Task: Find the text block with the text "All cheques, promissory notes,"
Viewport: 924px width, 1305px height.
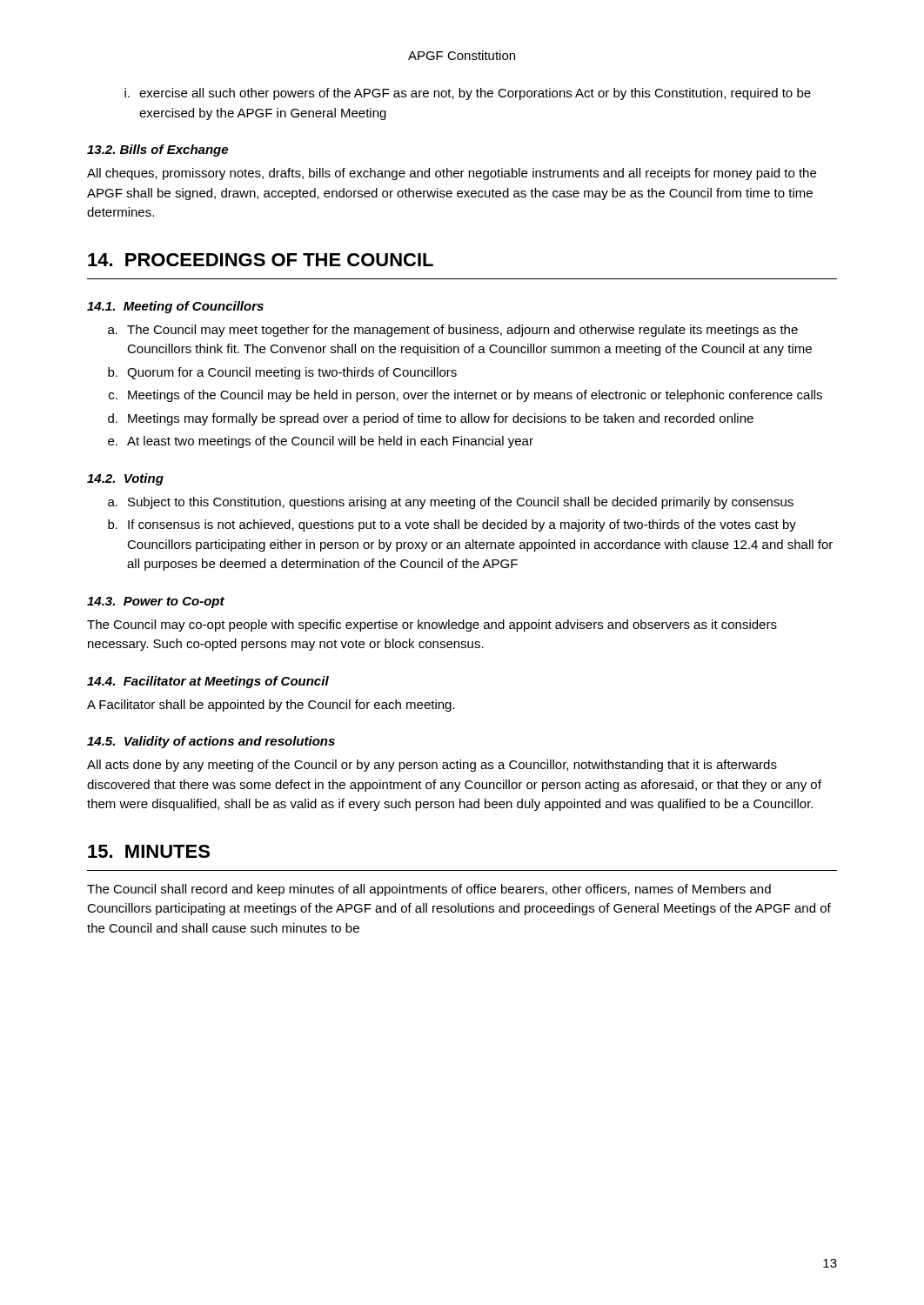Action: (452, 192)
